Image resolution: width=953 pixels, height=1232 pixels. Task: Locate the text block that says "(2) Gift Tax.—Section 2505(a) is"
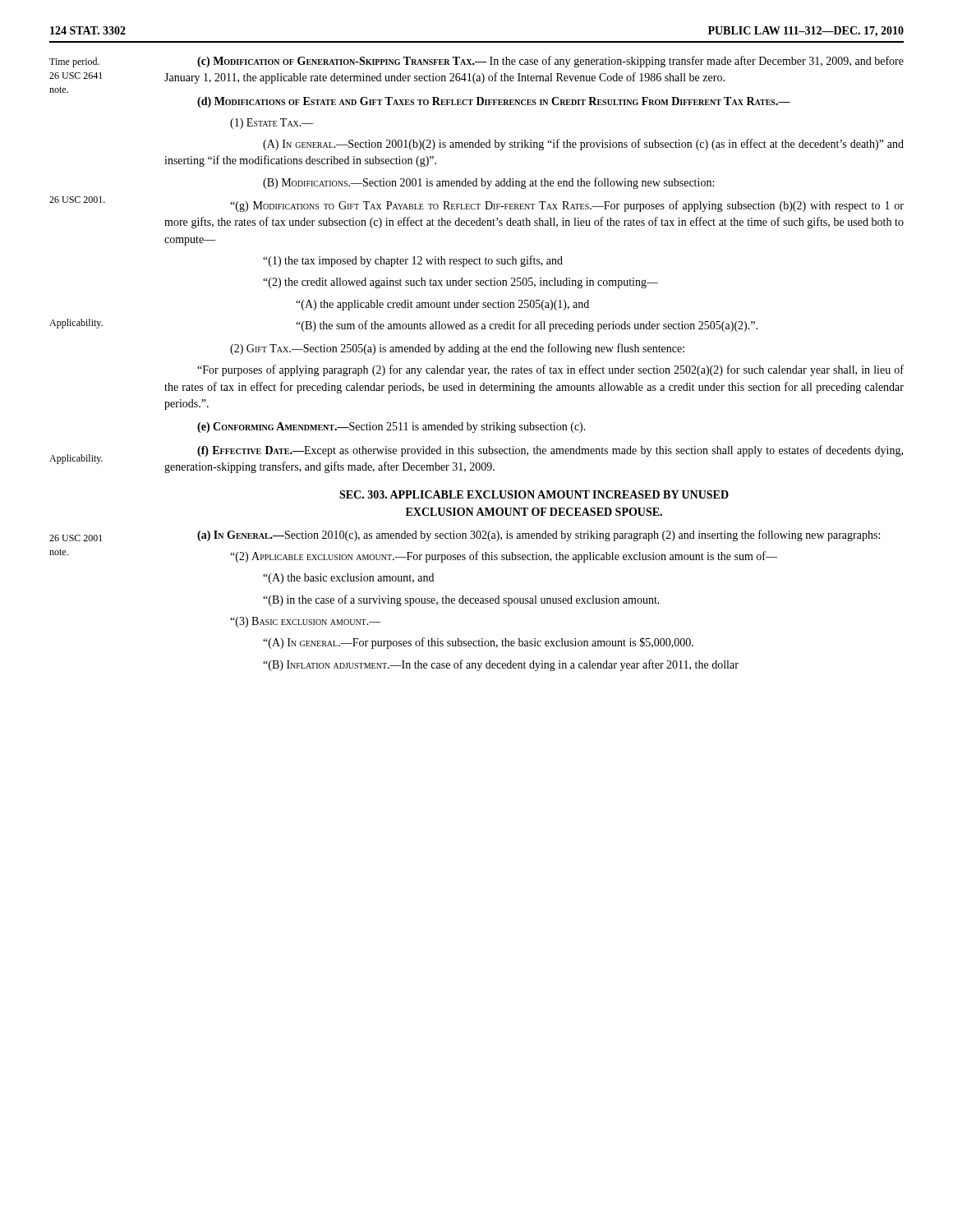pyautogui.click(x=534, y=377)
